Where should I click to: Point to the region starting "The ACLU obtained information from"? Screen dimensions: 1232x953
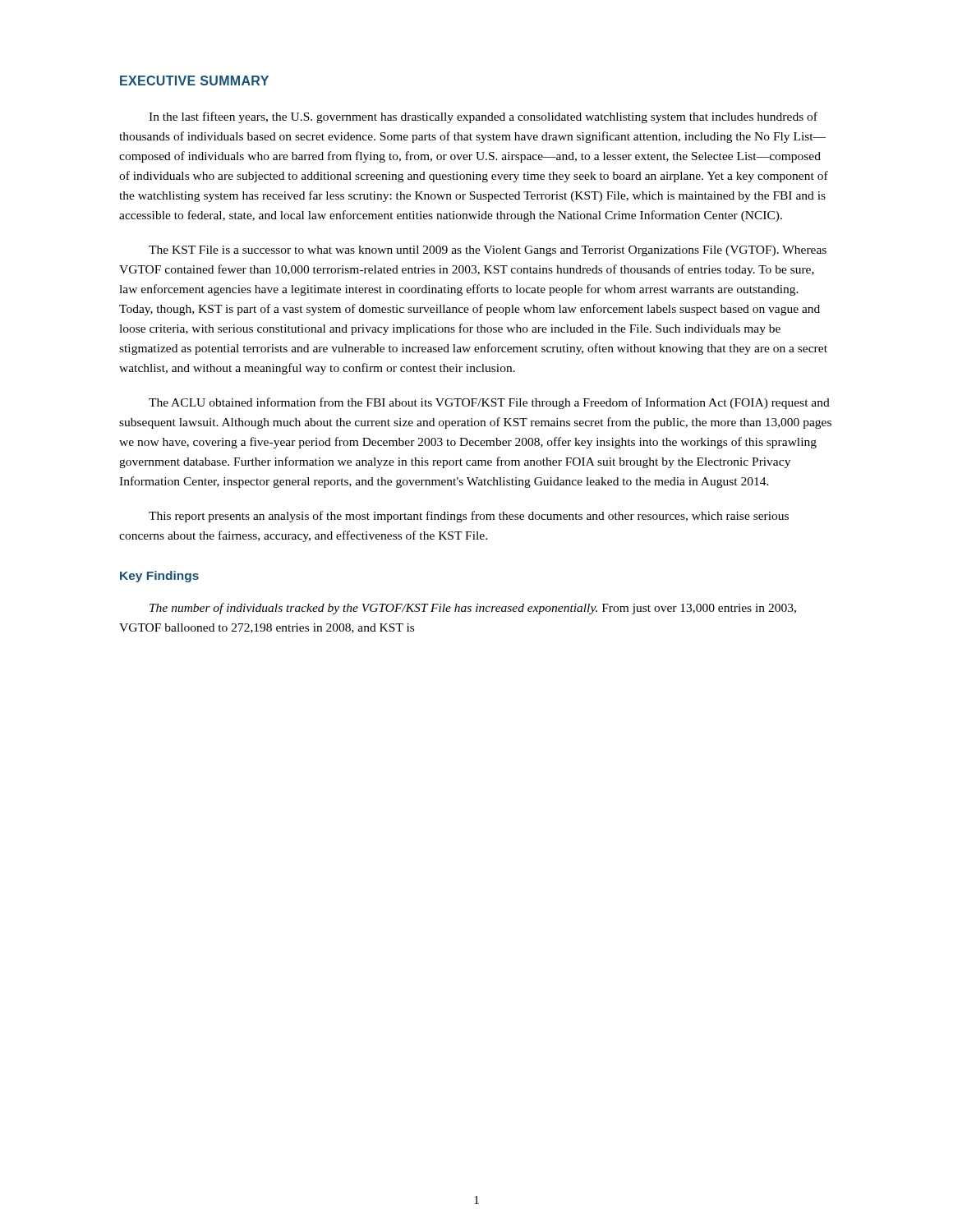(475, 442)
